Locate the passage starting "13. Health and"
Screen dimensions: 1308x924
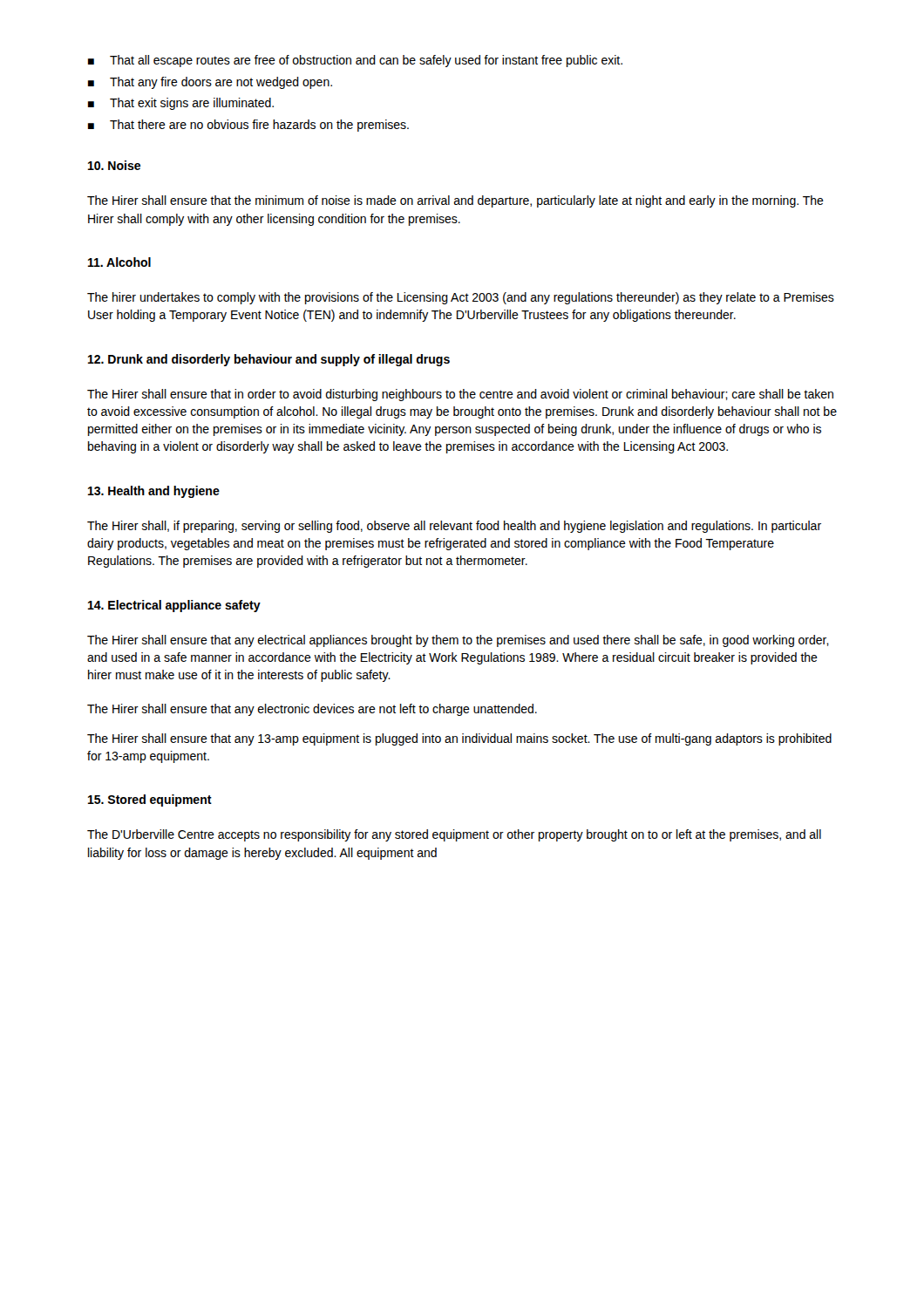pyautogui.click(x=153, y=491)
